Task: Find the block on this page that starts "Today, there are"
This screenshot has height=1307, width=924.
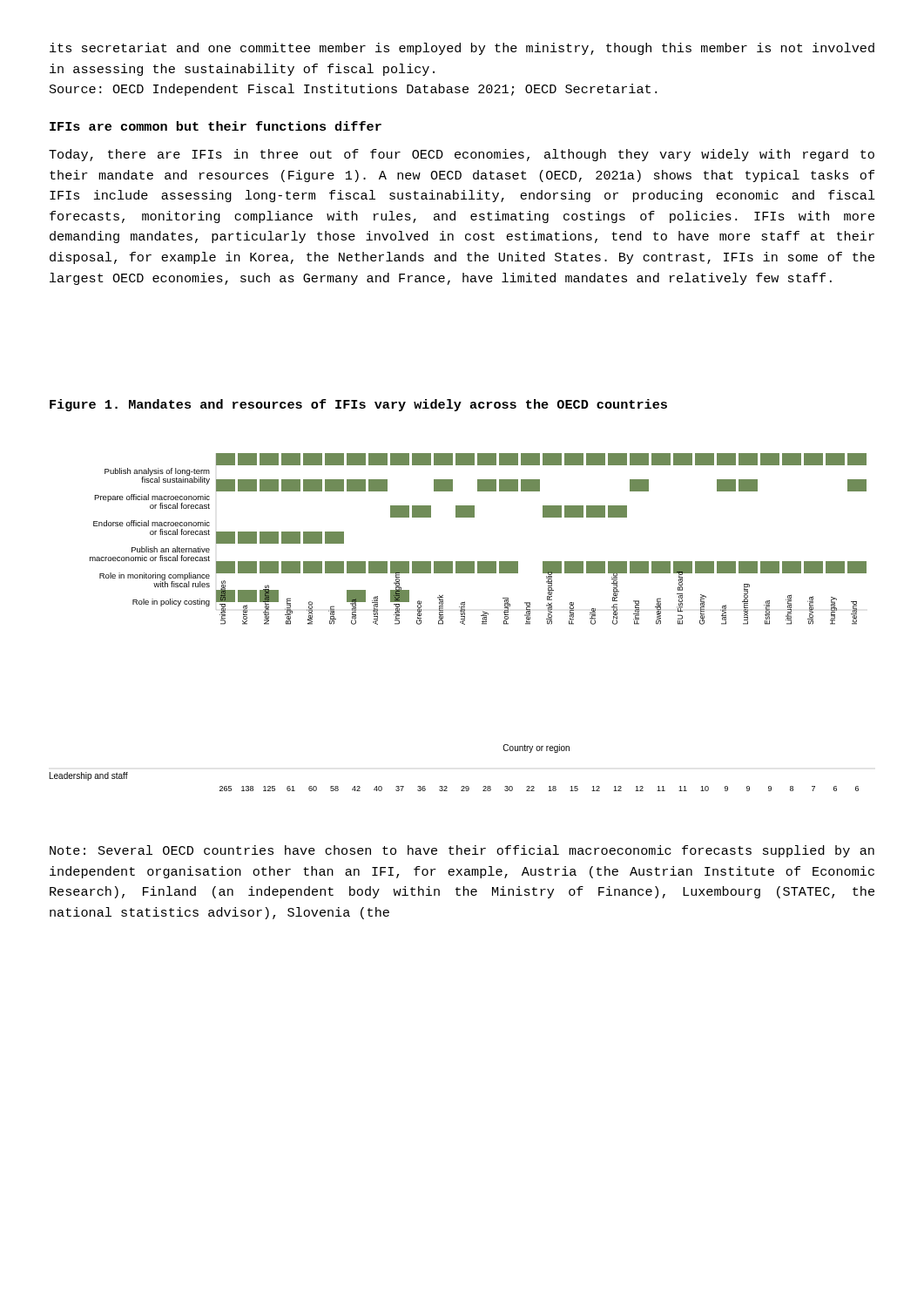Action: click(x=462, y=218)
